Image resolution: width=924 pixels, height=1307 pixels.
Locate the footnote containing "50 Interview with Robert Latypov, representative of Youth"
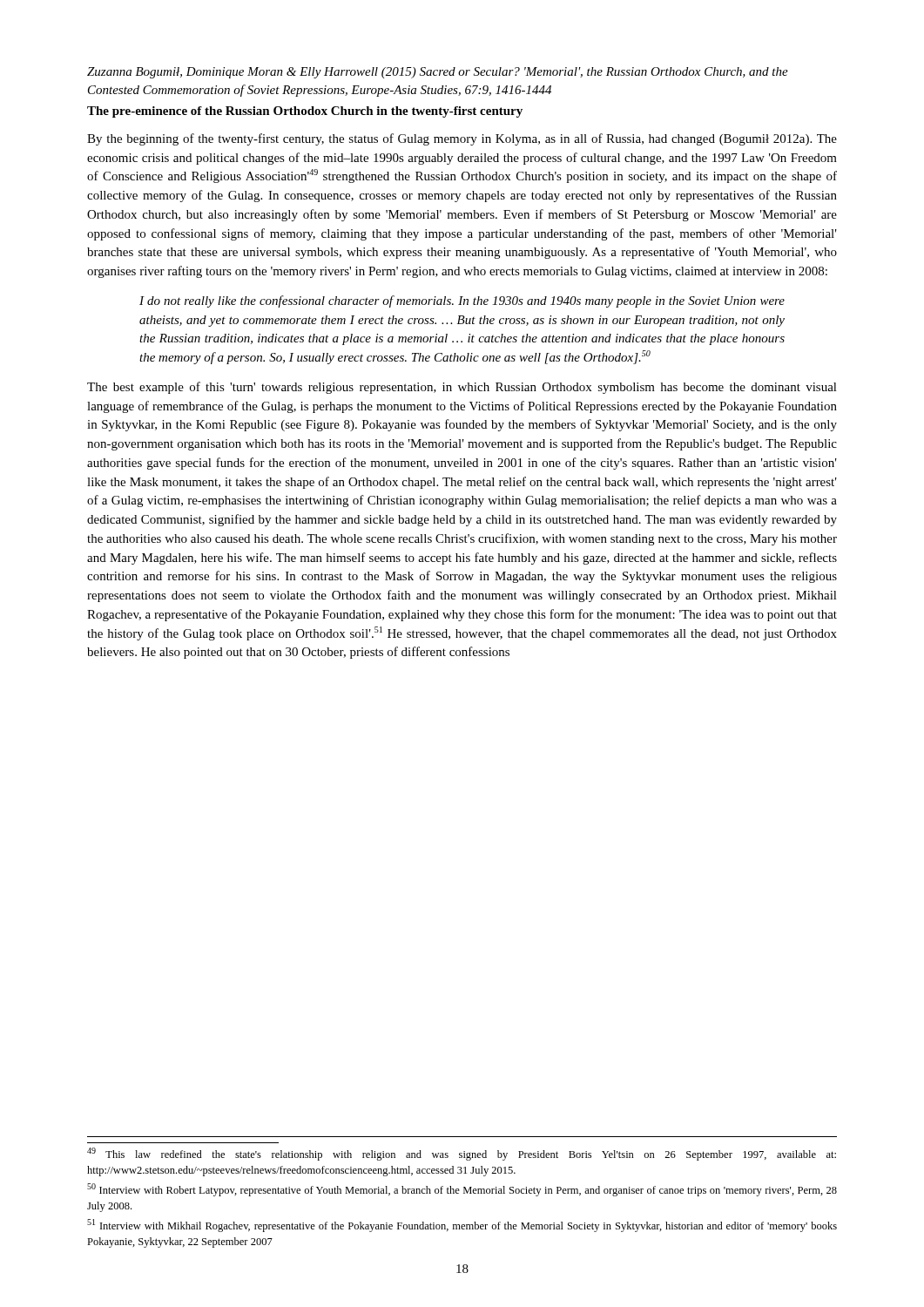pos(462,1197)
